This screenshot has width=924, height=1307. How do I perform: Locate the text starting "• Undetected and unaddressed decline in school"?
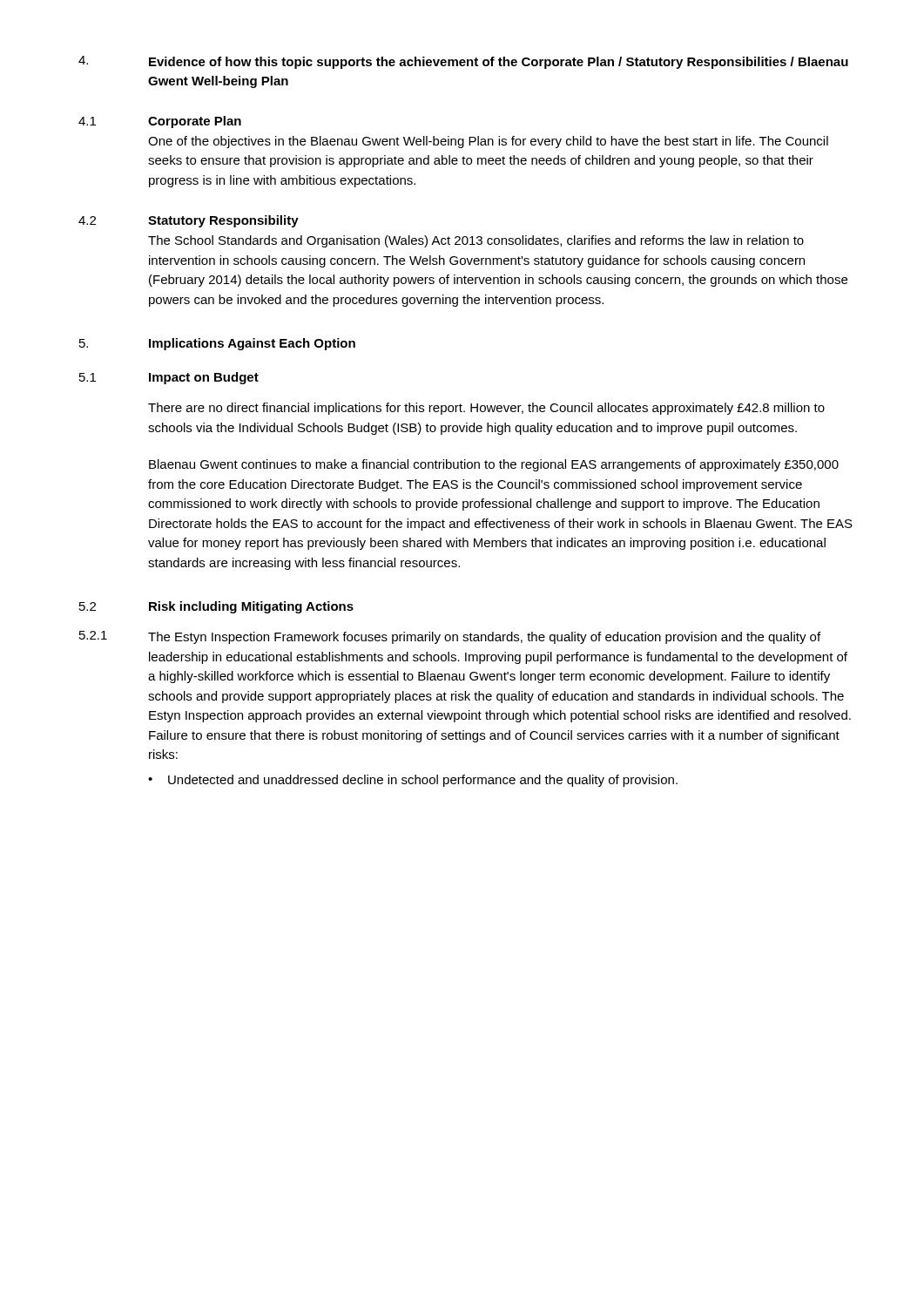point(501,780)
